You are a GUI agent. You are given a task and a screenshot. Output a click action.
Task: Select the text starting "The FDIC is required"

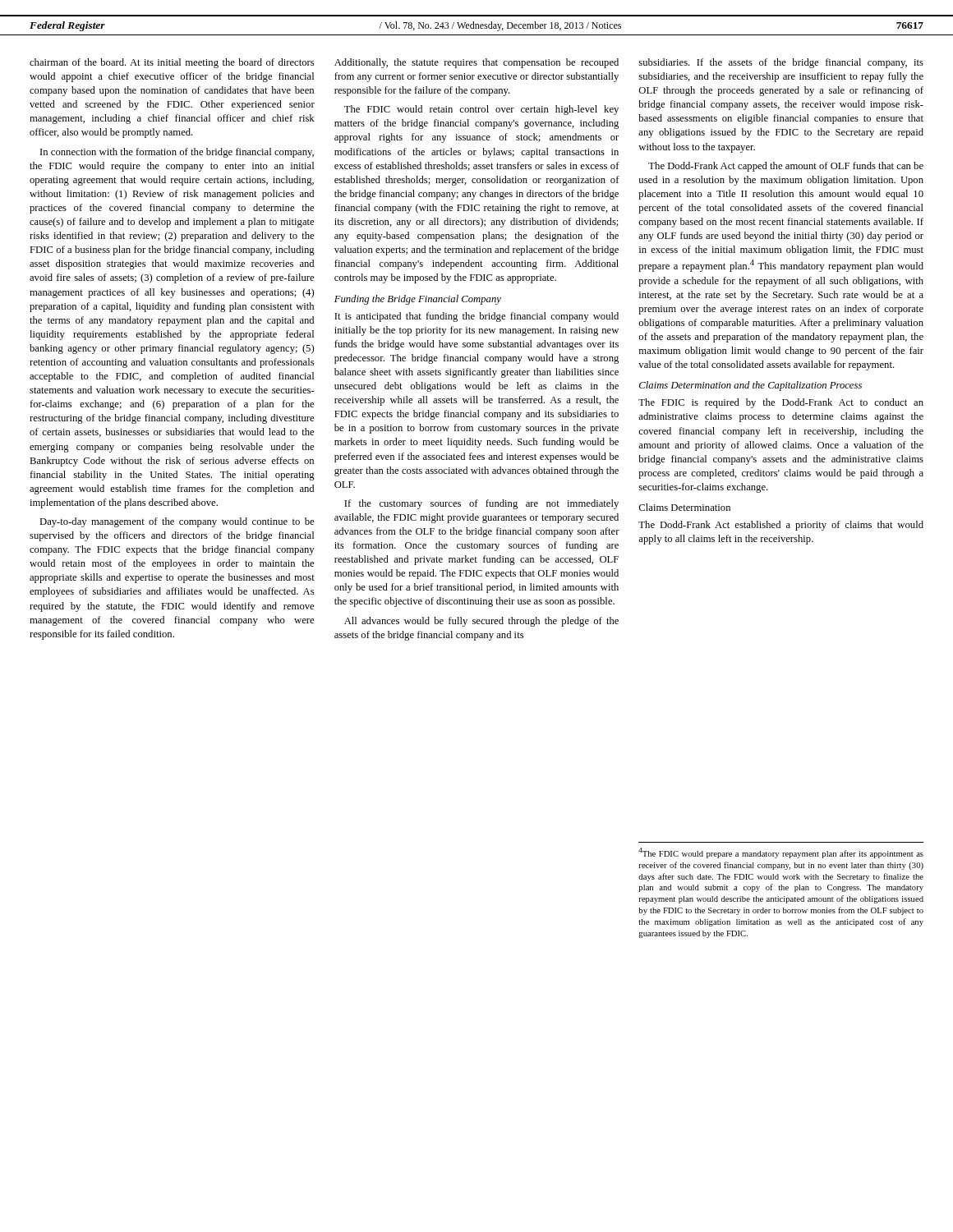coord(781,445)
